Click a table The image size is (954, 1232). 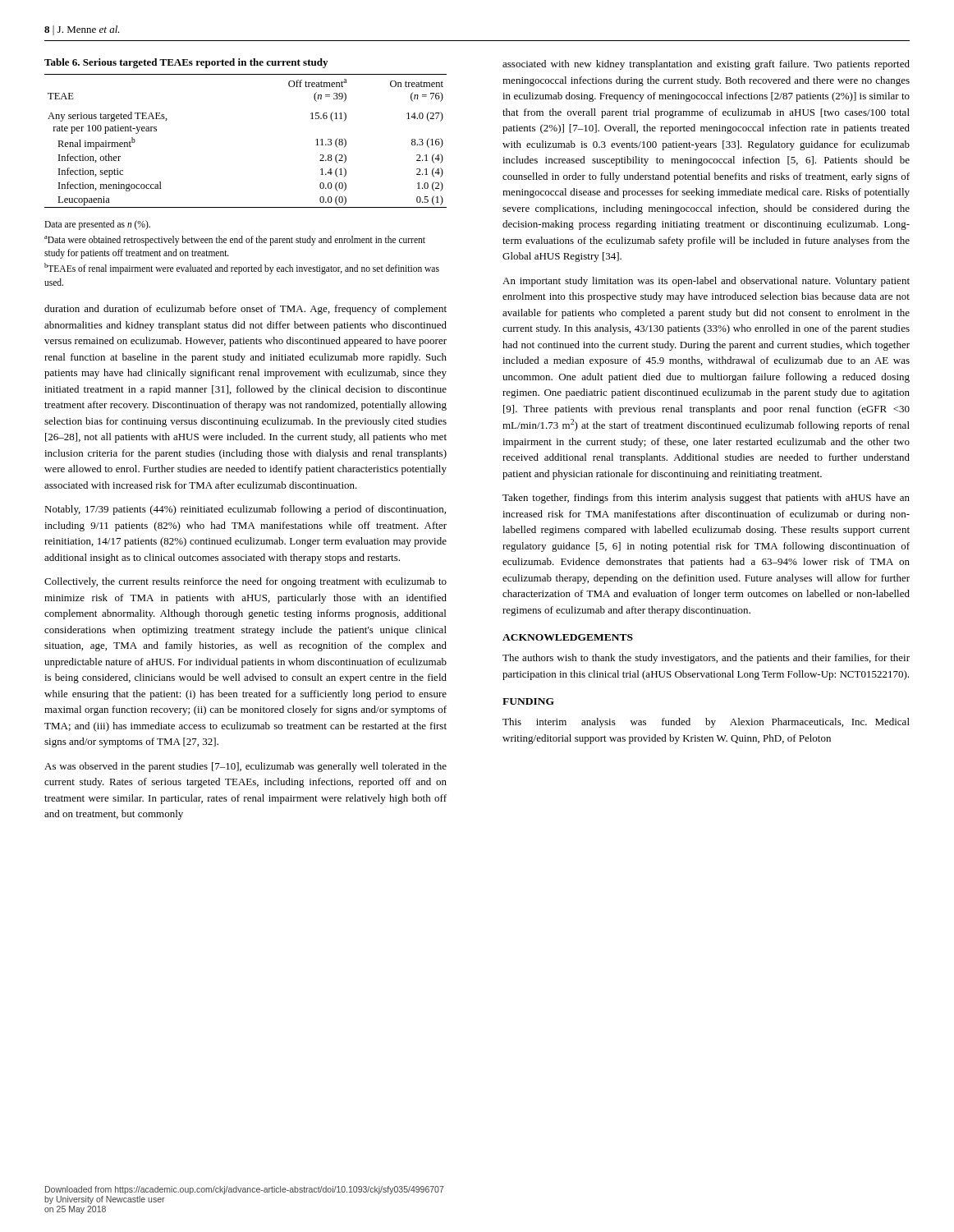(x=246, y=141)
